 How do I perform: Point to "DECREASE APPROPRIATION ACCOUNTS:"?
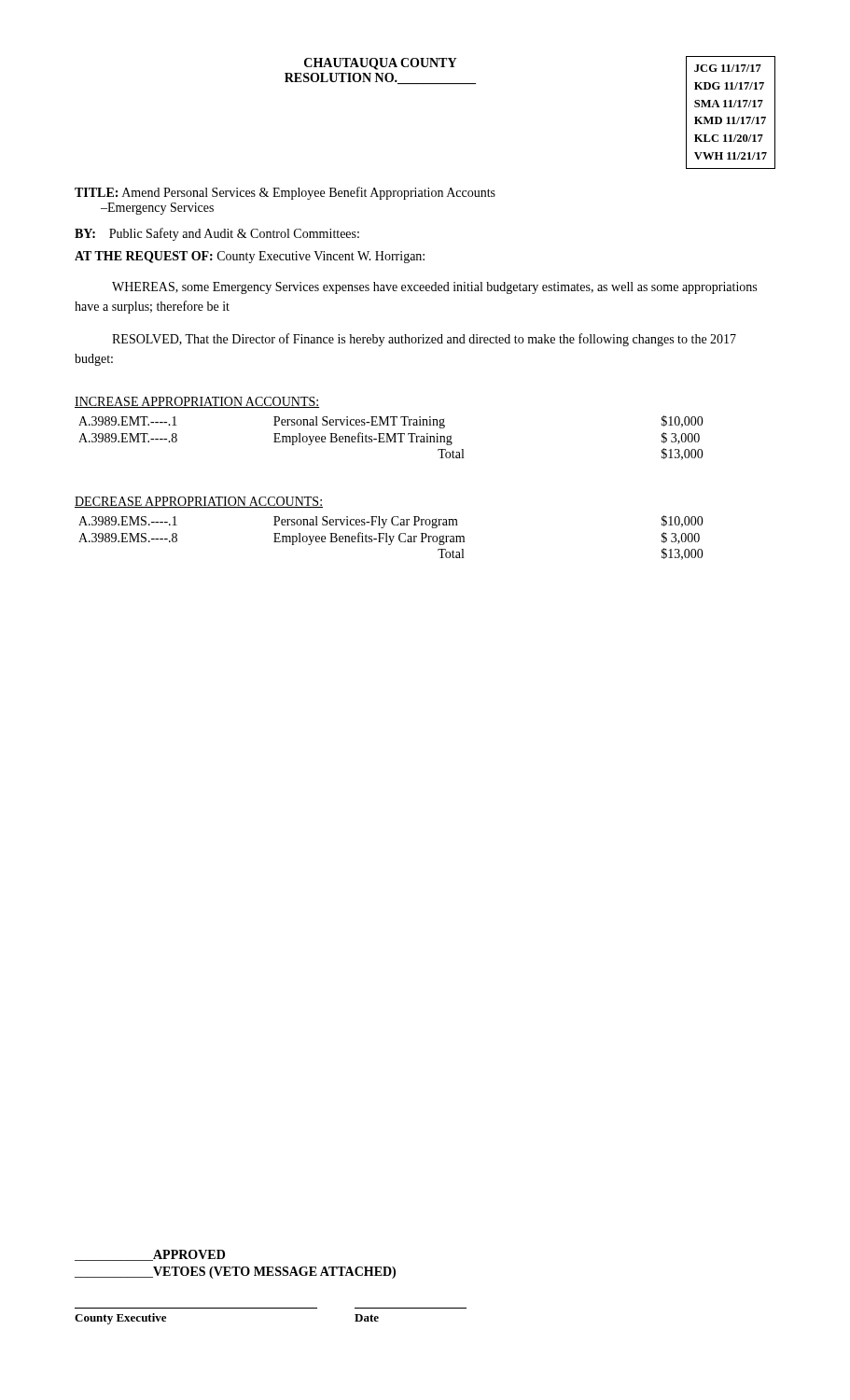pos(199,501)
